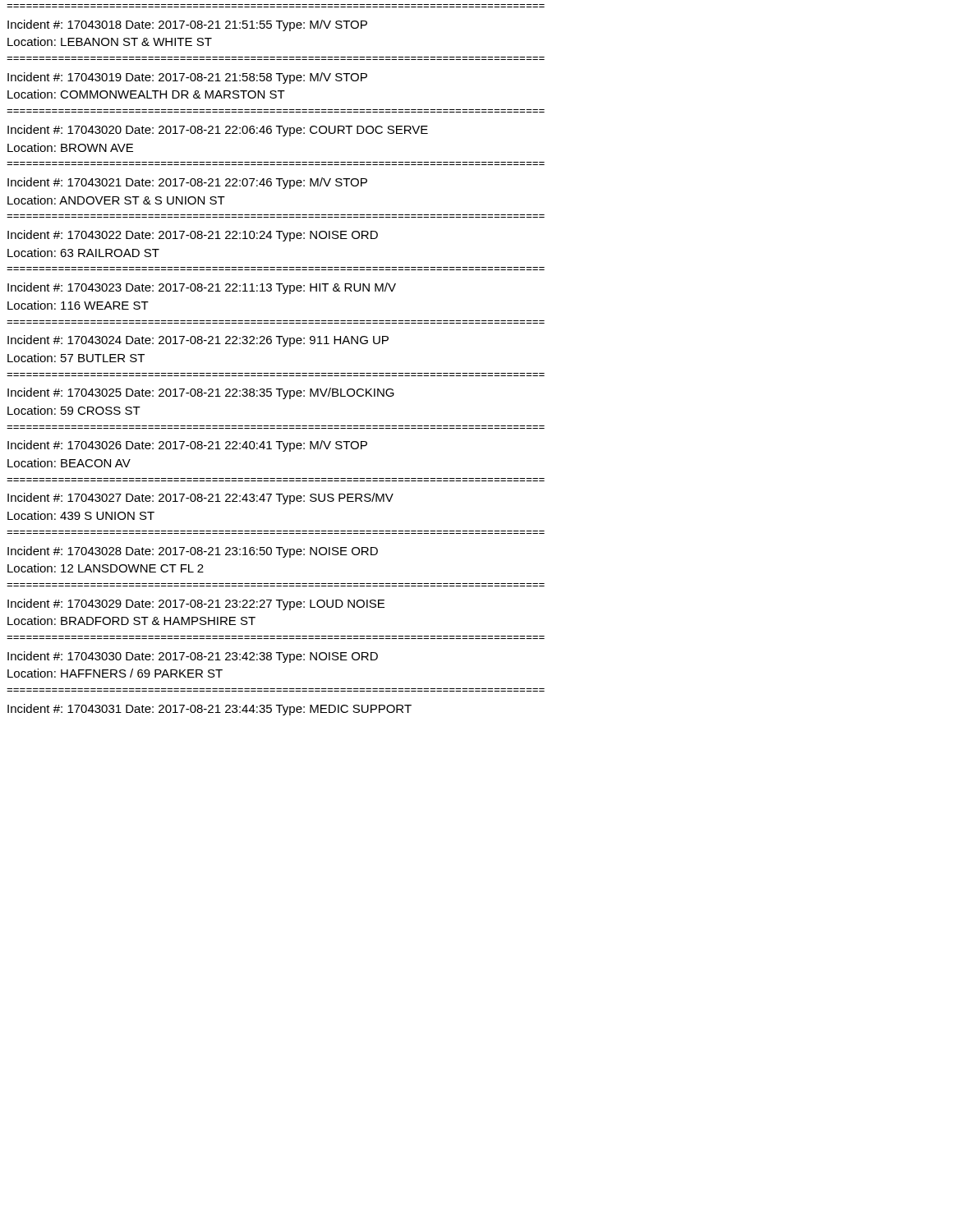The image size is (953, 1232).
Task: Locate the list item that reads "Incident #: 17043024 Date:"
Action: pos(198,341)
